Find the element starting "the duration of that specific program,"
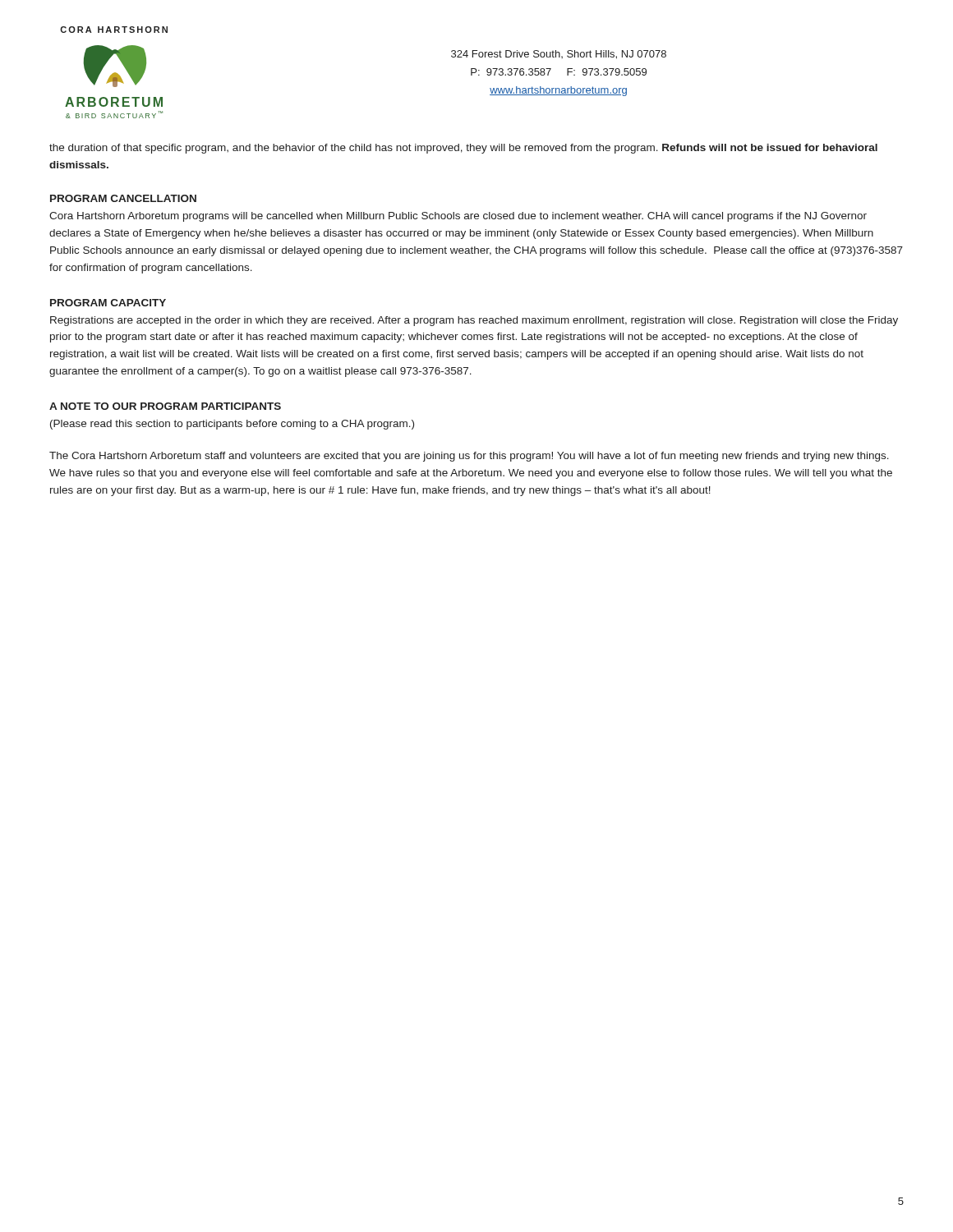 tap(464, 156)
